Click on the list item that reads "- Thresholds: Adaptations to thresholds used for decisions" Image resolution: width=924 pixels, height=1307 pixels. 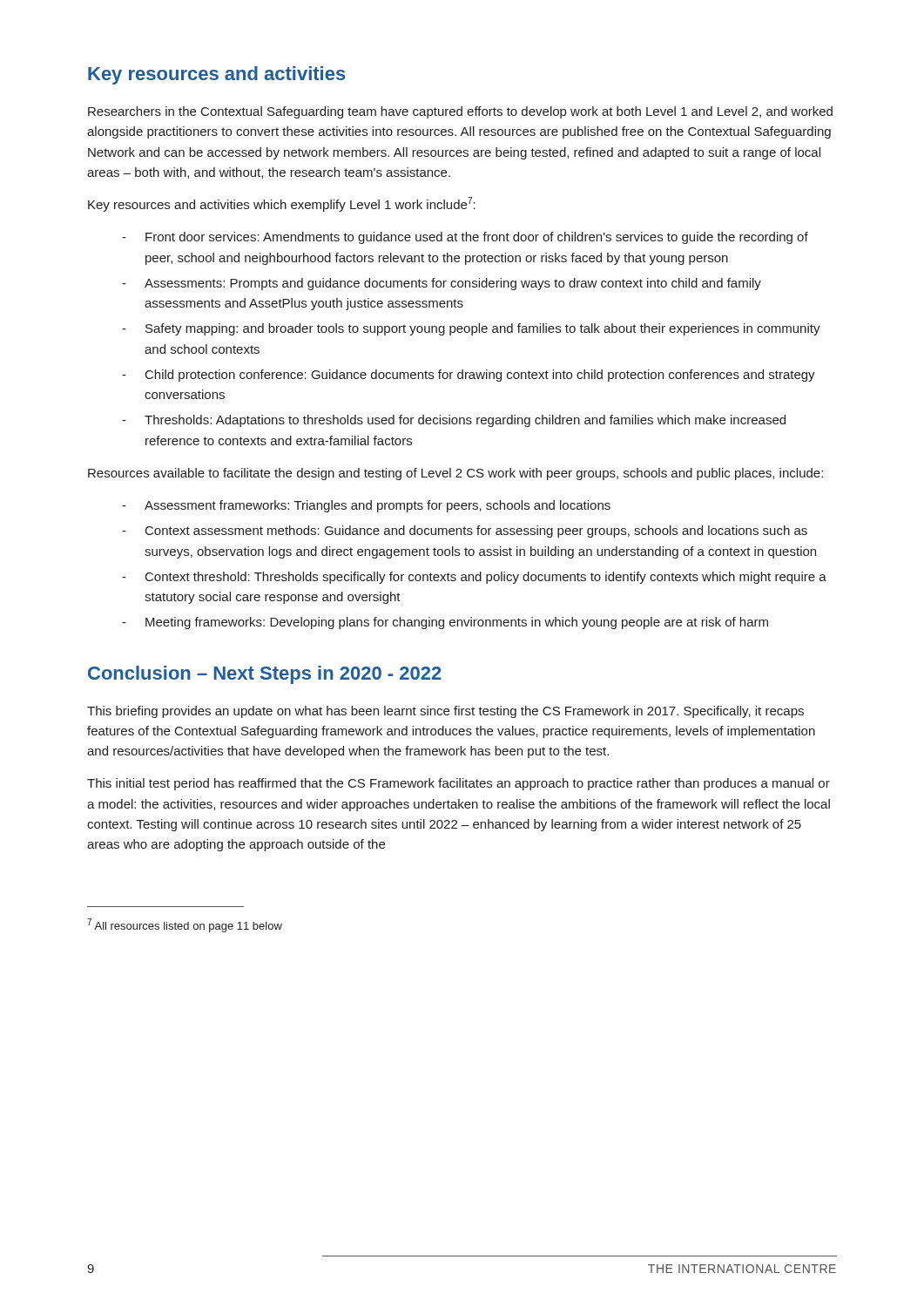pos(479,430)
